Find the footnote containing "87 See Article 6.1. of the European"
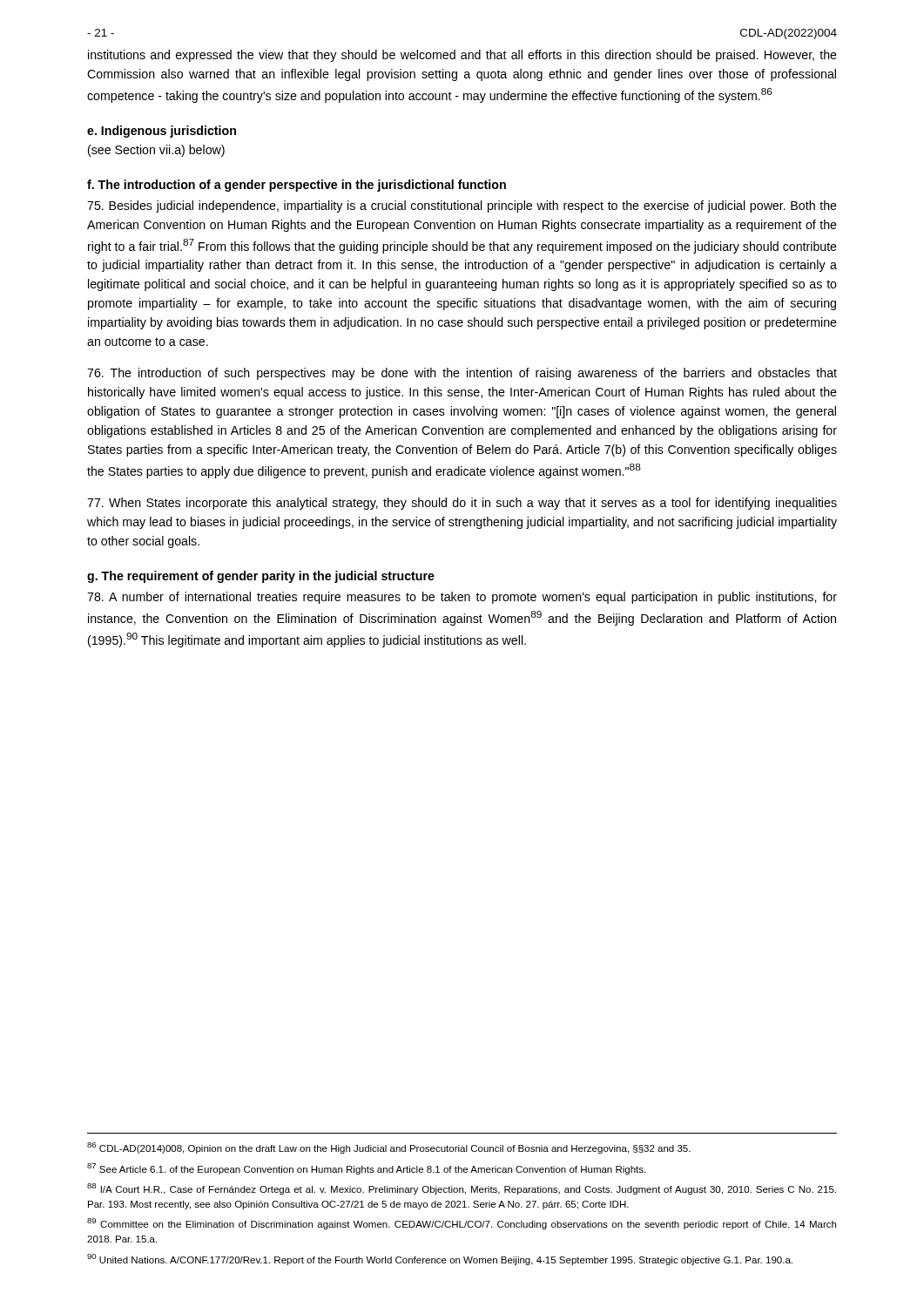 pos(367,1167)
